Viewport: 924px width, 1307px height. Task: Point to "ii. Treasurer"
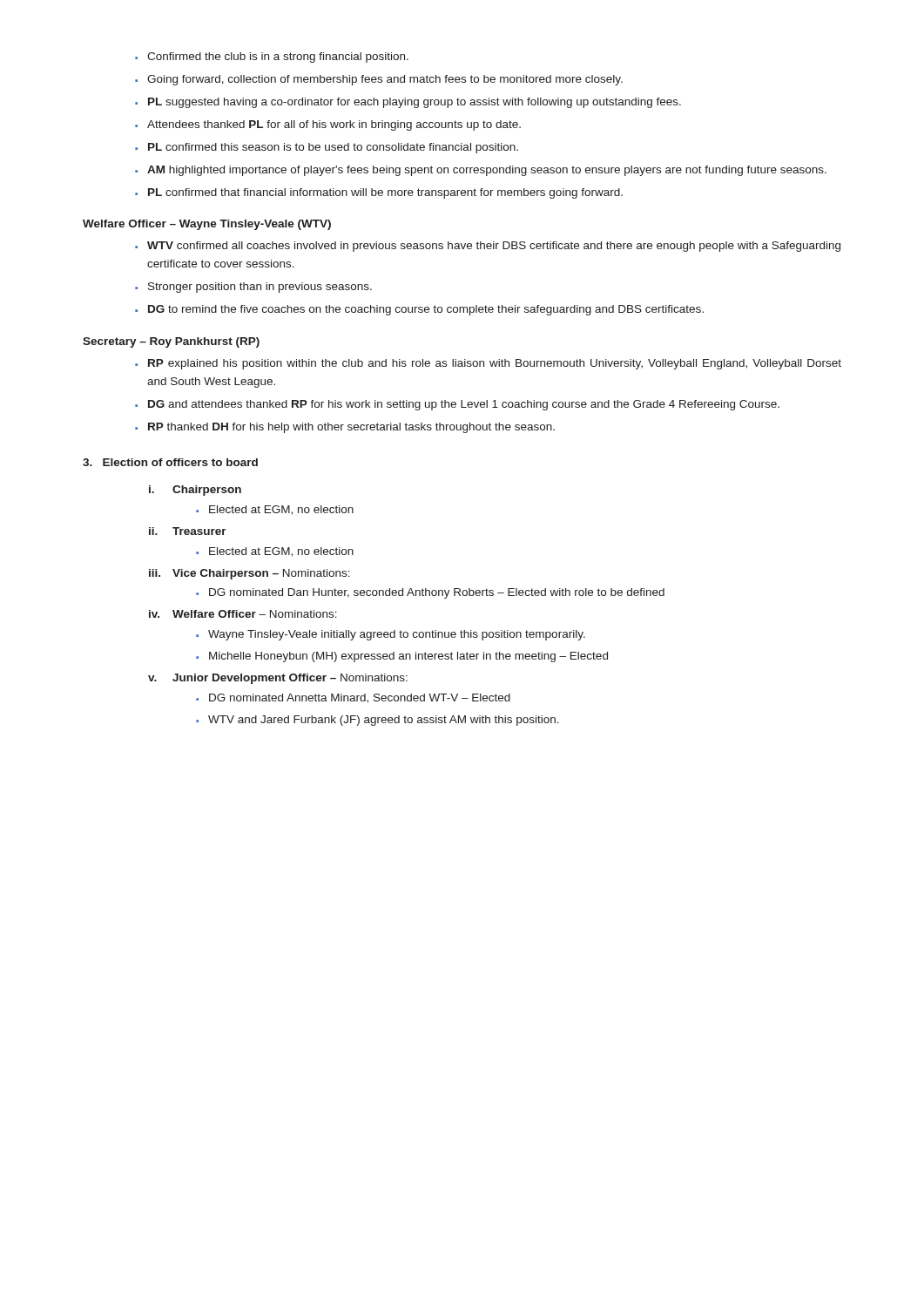pos(187,532)
